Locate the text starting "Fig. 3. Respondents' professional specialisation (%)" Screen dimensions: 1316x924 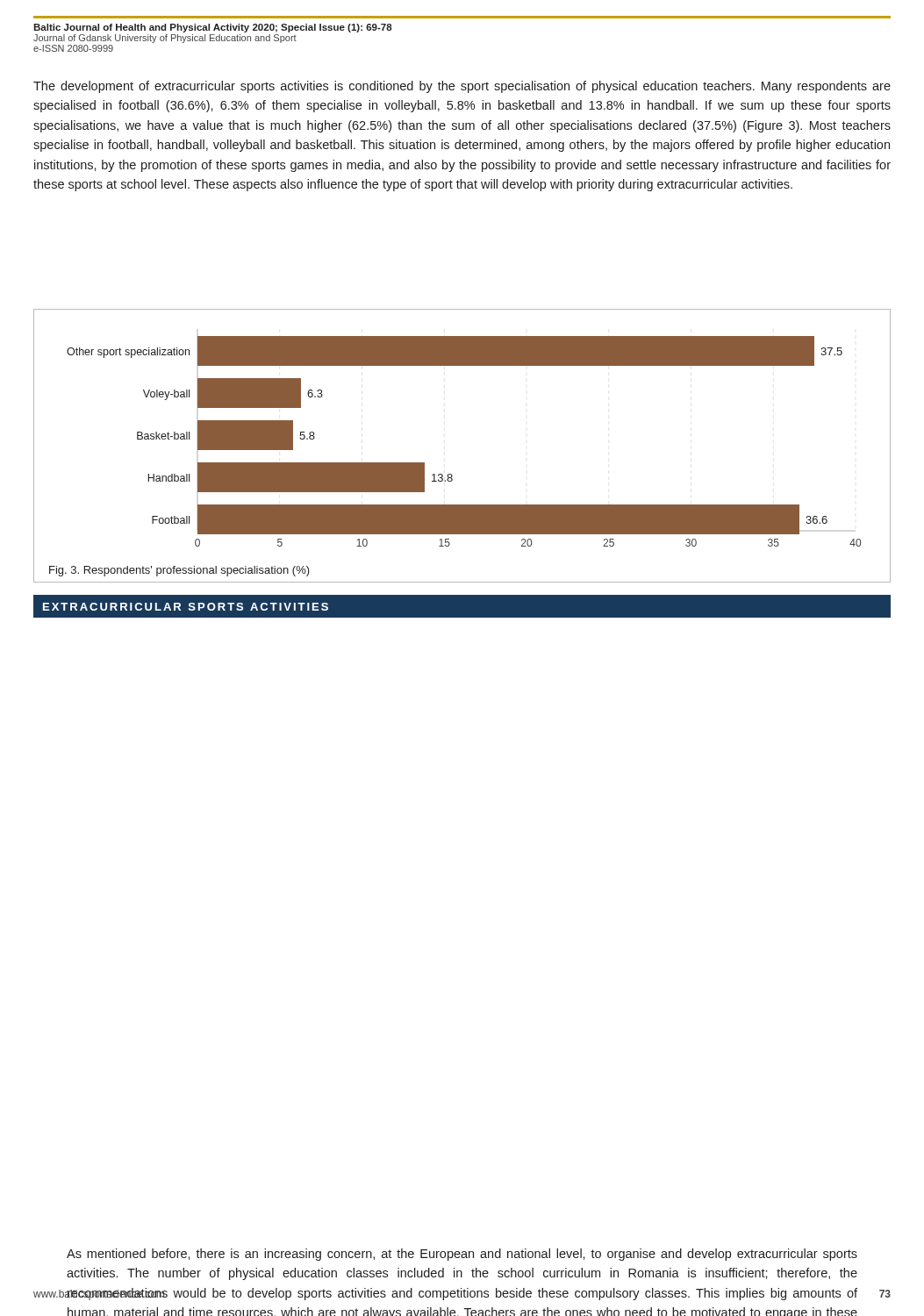(179, 570)
